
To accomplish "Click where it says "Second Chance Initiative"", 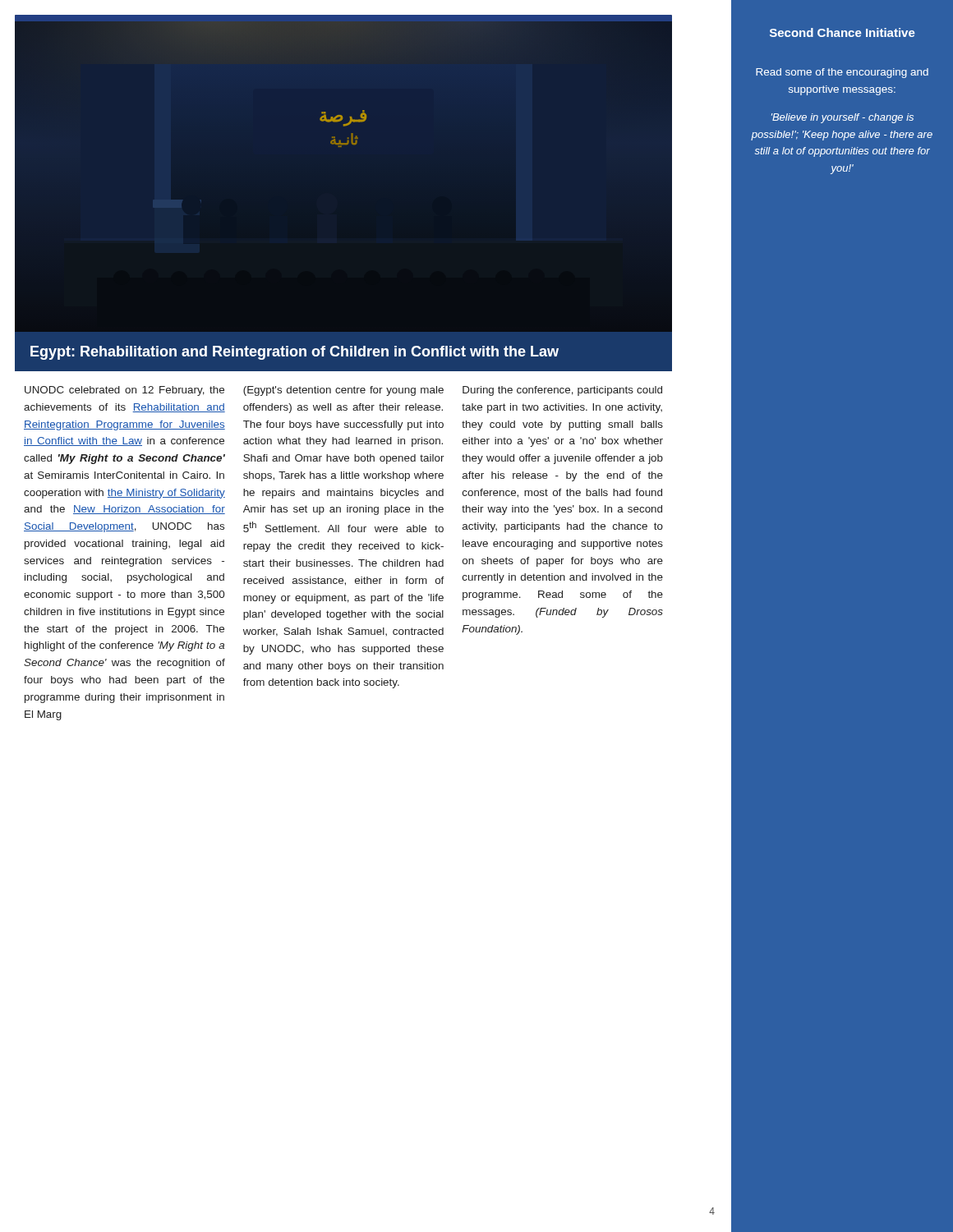I will [x=842, y=32].
